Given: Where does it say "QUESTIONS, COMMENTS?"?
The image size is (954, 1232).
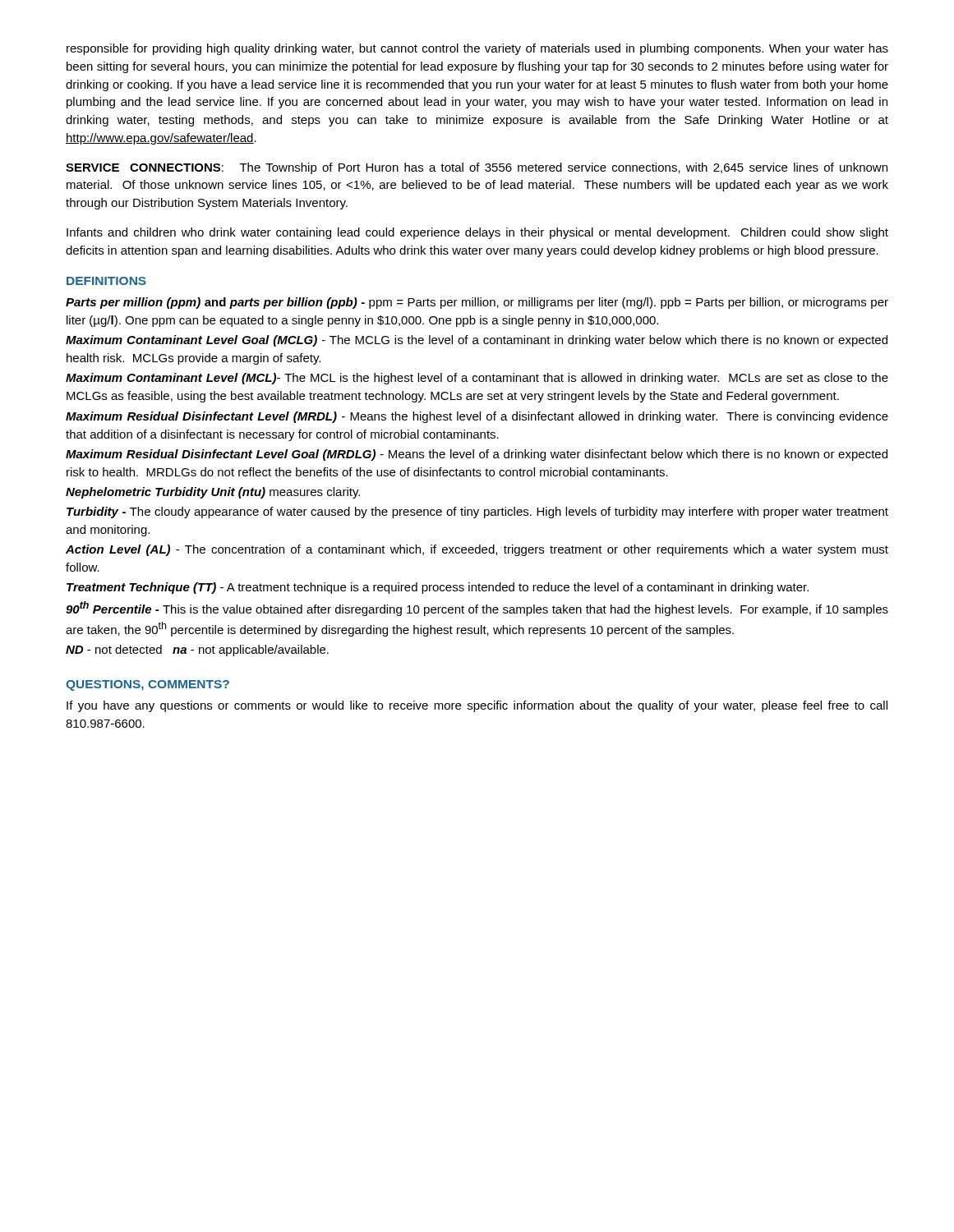Looking at the screenshot, I should (148, 684).
